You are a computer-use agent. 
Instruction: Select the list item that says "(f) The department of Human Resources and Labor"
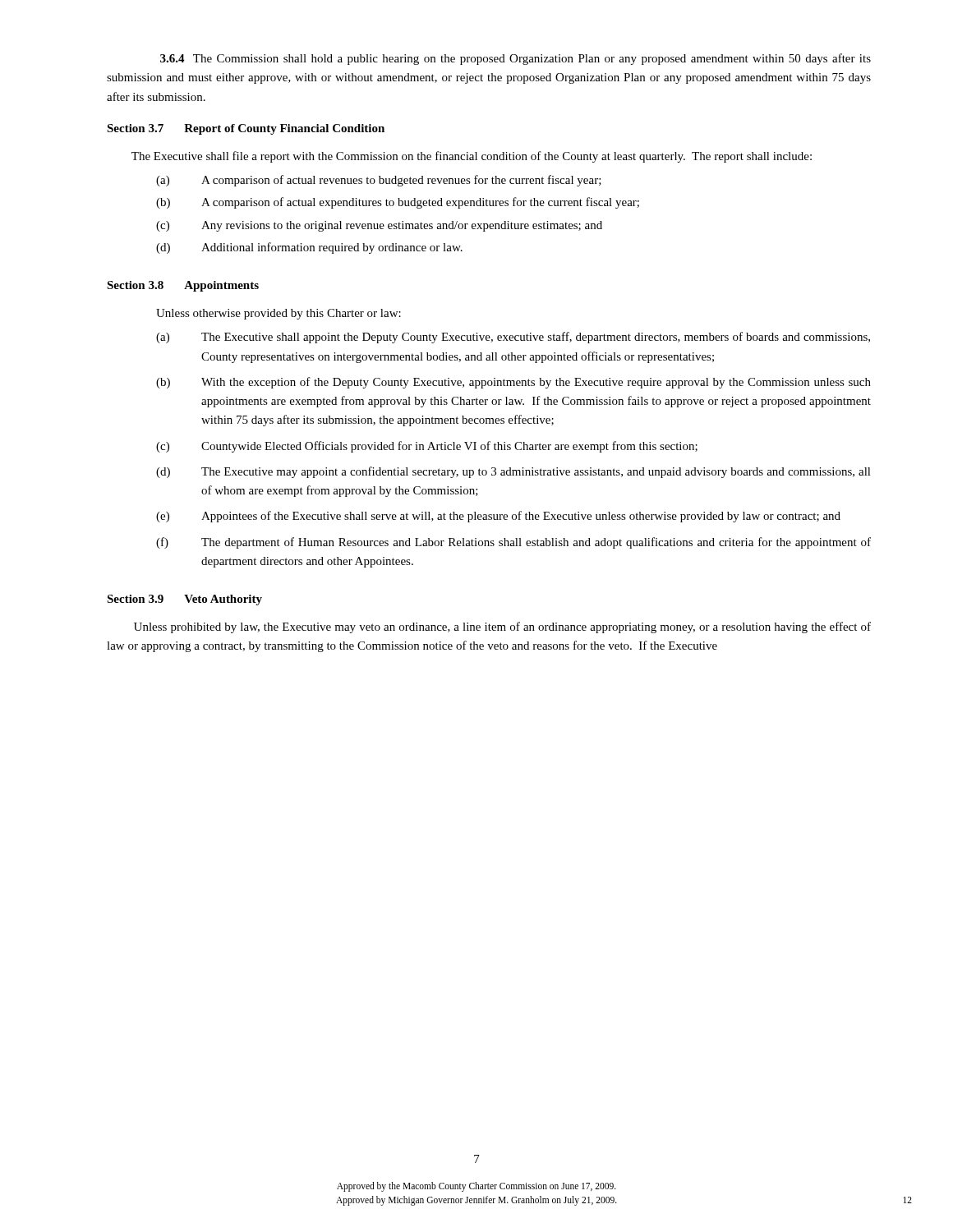[513, 552]
